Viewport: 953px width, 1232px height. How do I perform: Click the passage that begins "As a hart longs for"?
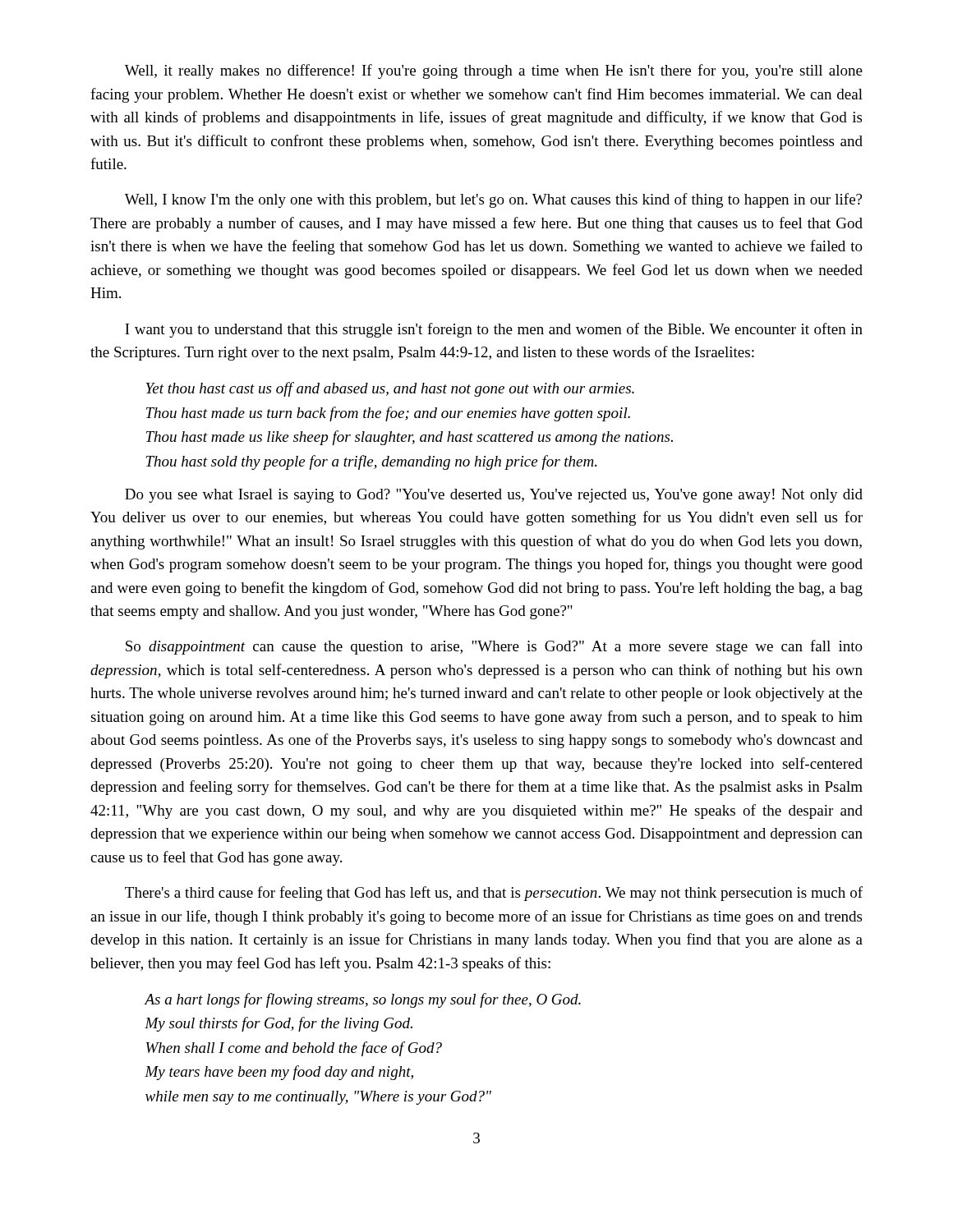[363, 1048]
